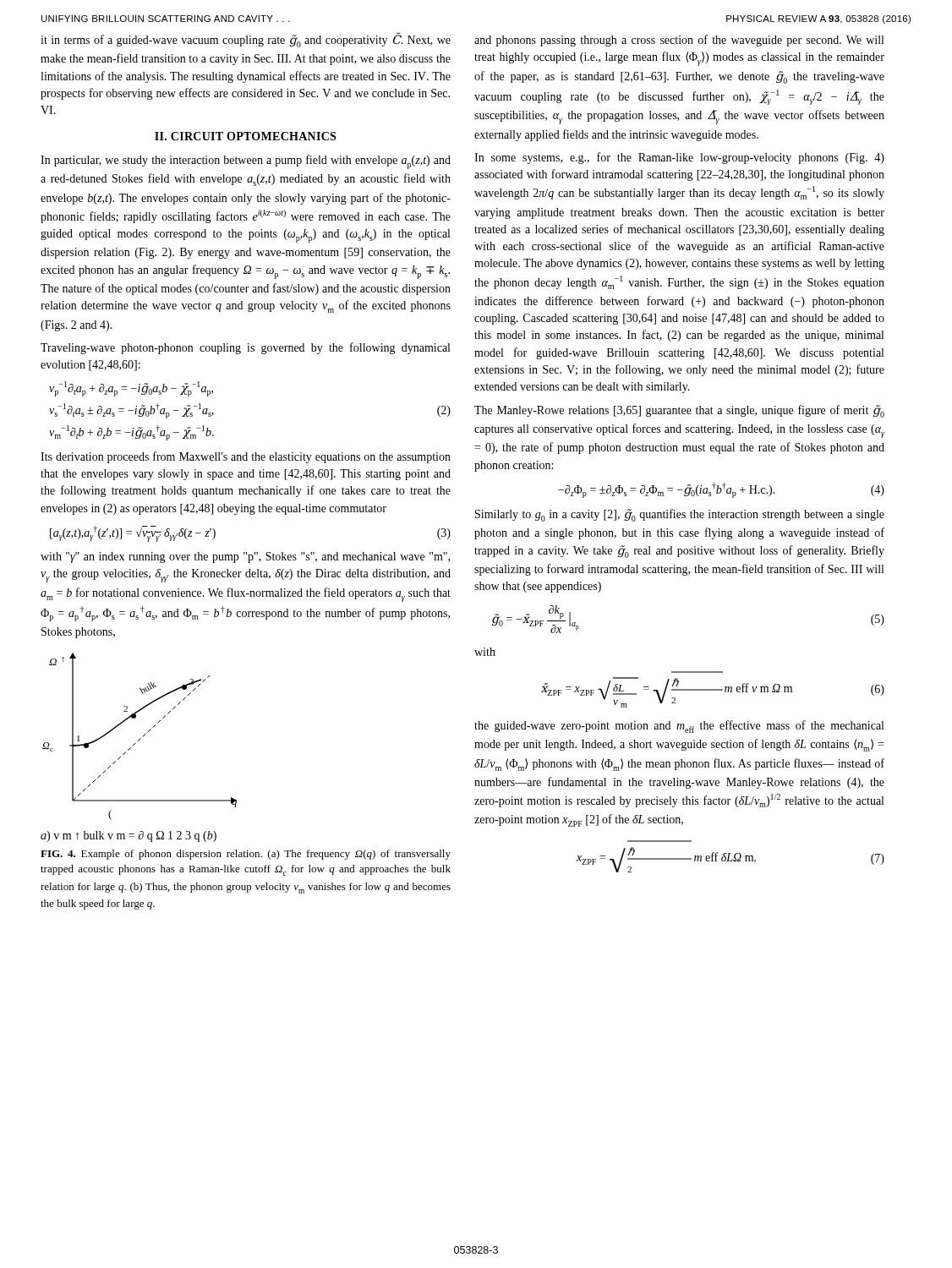Click on the text block starting "xZPF = √ ℏ 2m eff"
This screenshot has height=1268, width=952.
679,859
